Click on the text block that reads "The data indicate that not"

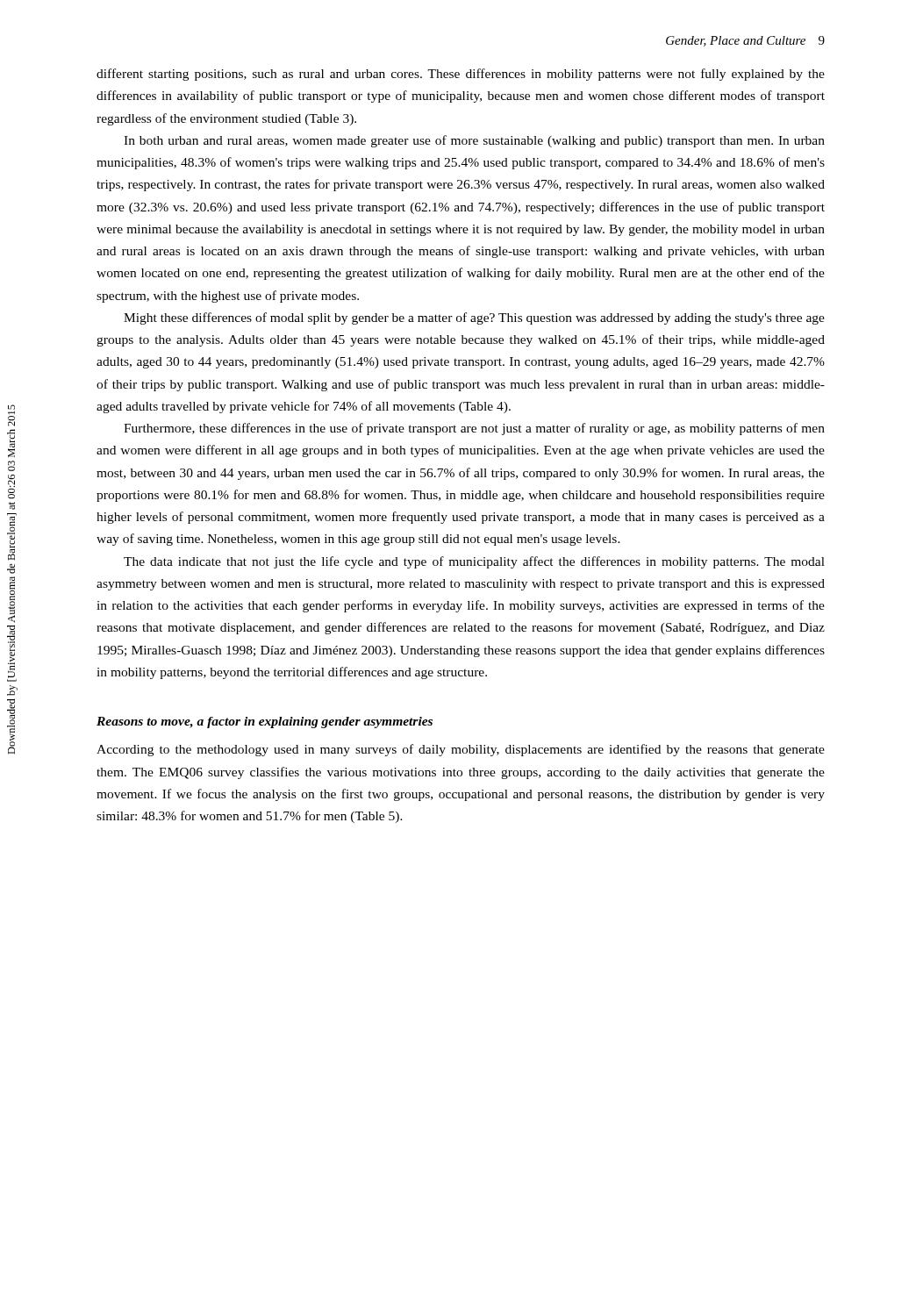461,616
